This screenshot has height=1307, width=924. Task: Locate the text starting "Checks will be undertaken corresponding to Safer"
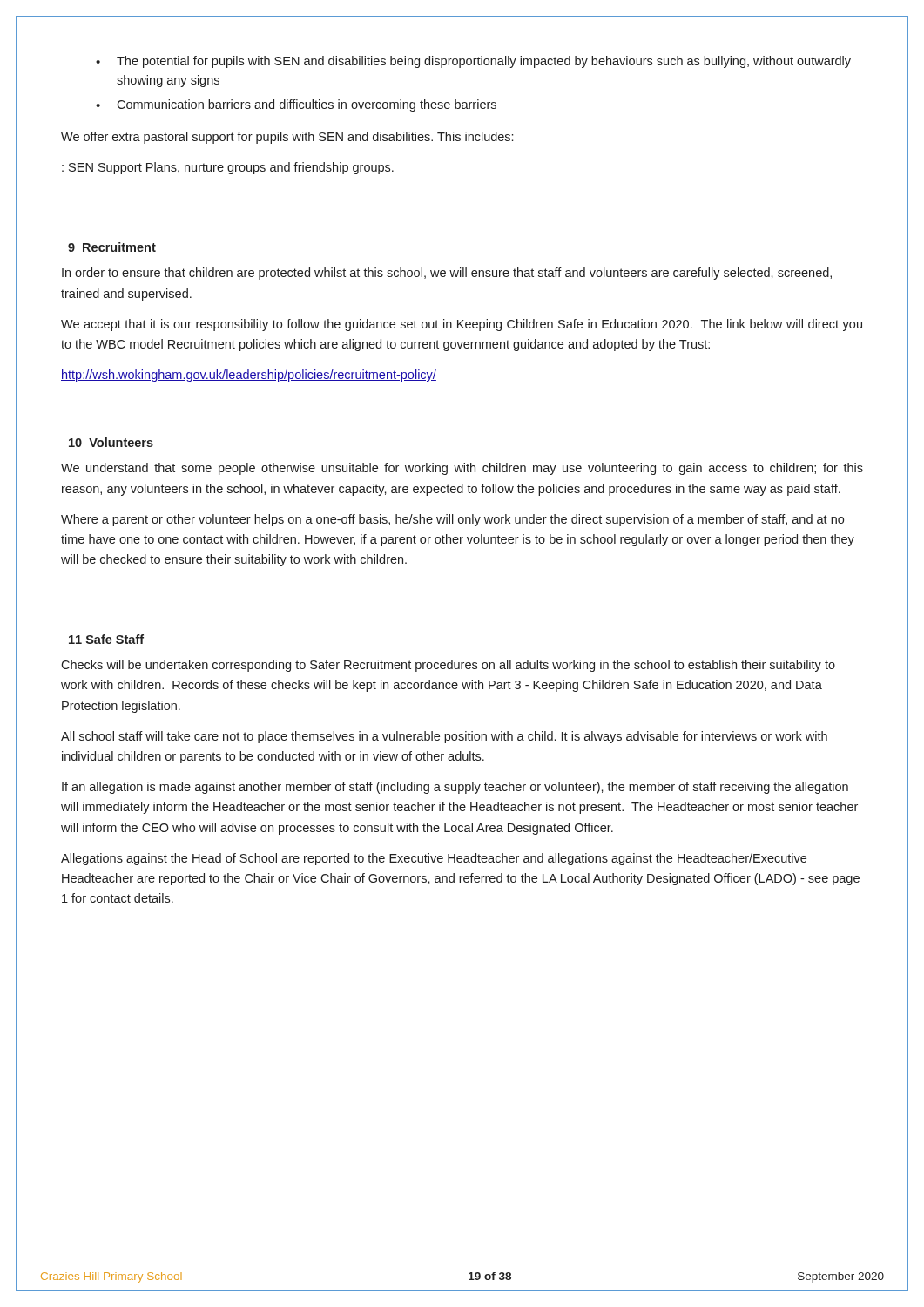point(448,685)
